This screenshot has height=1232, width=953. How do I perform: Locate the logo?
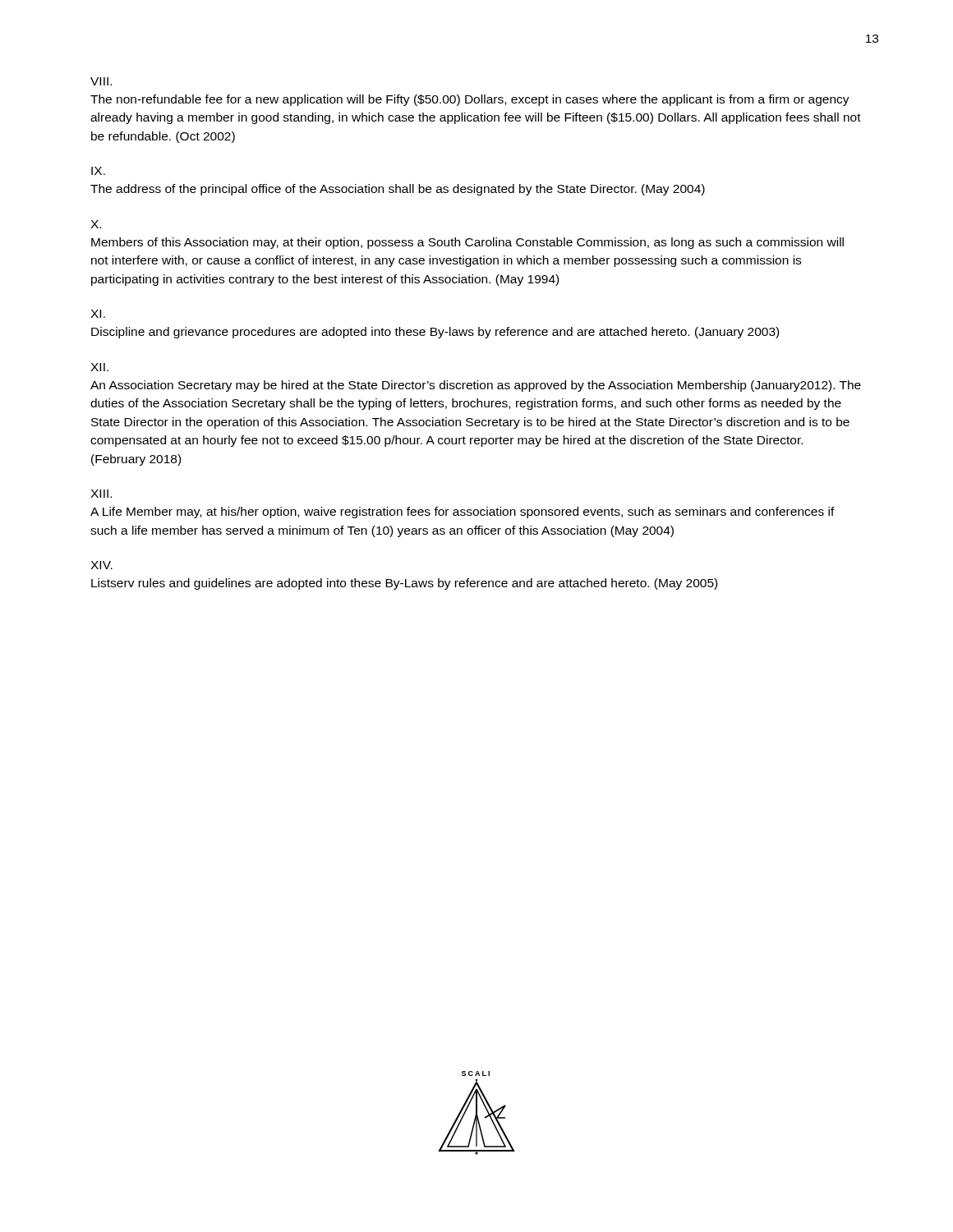click(476, 1113)
